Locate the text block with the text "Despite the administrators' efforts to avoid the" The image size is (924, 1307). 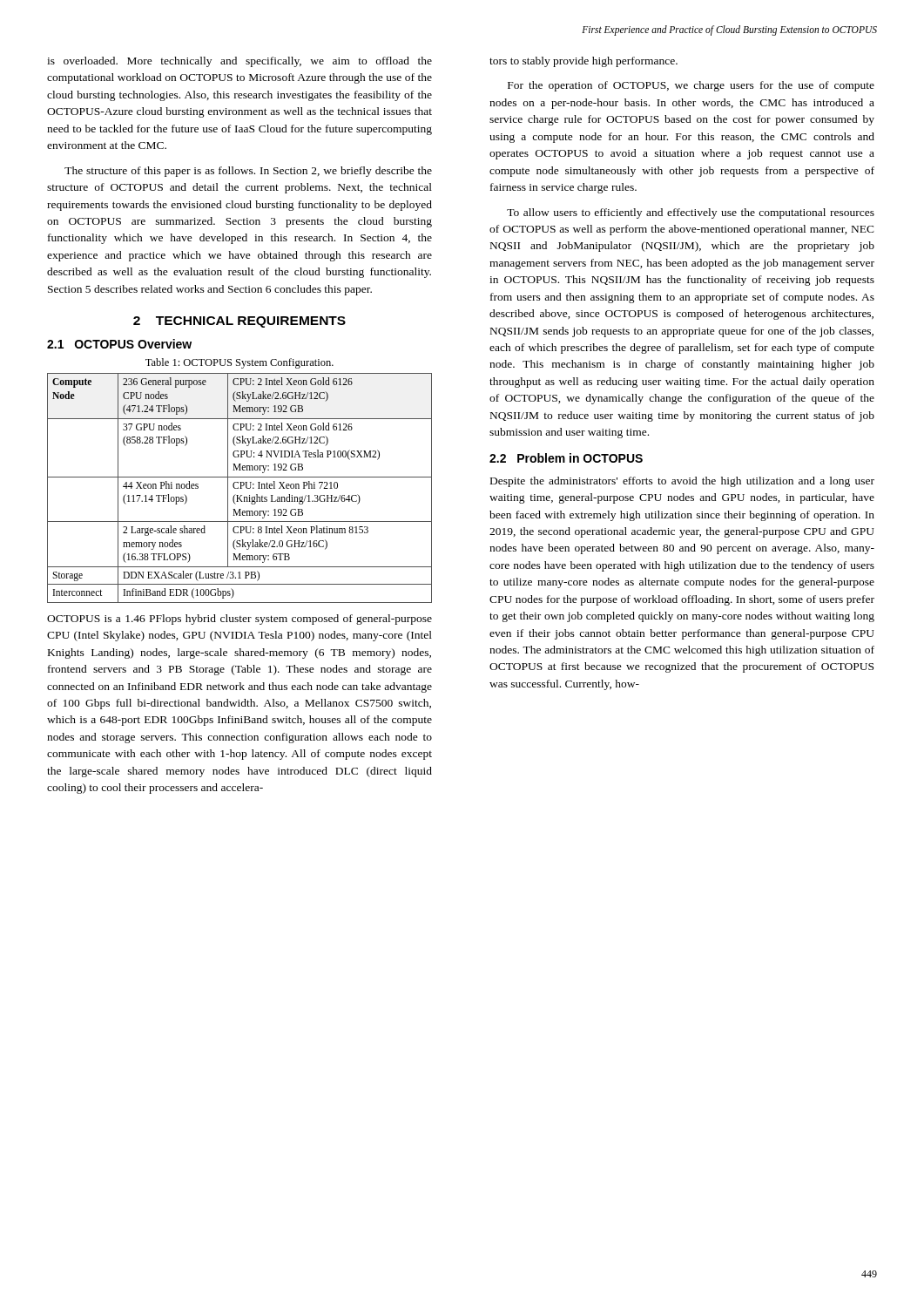point(682,582)
